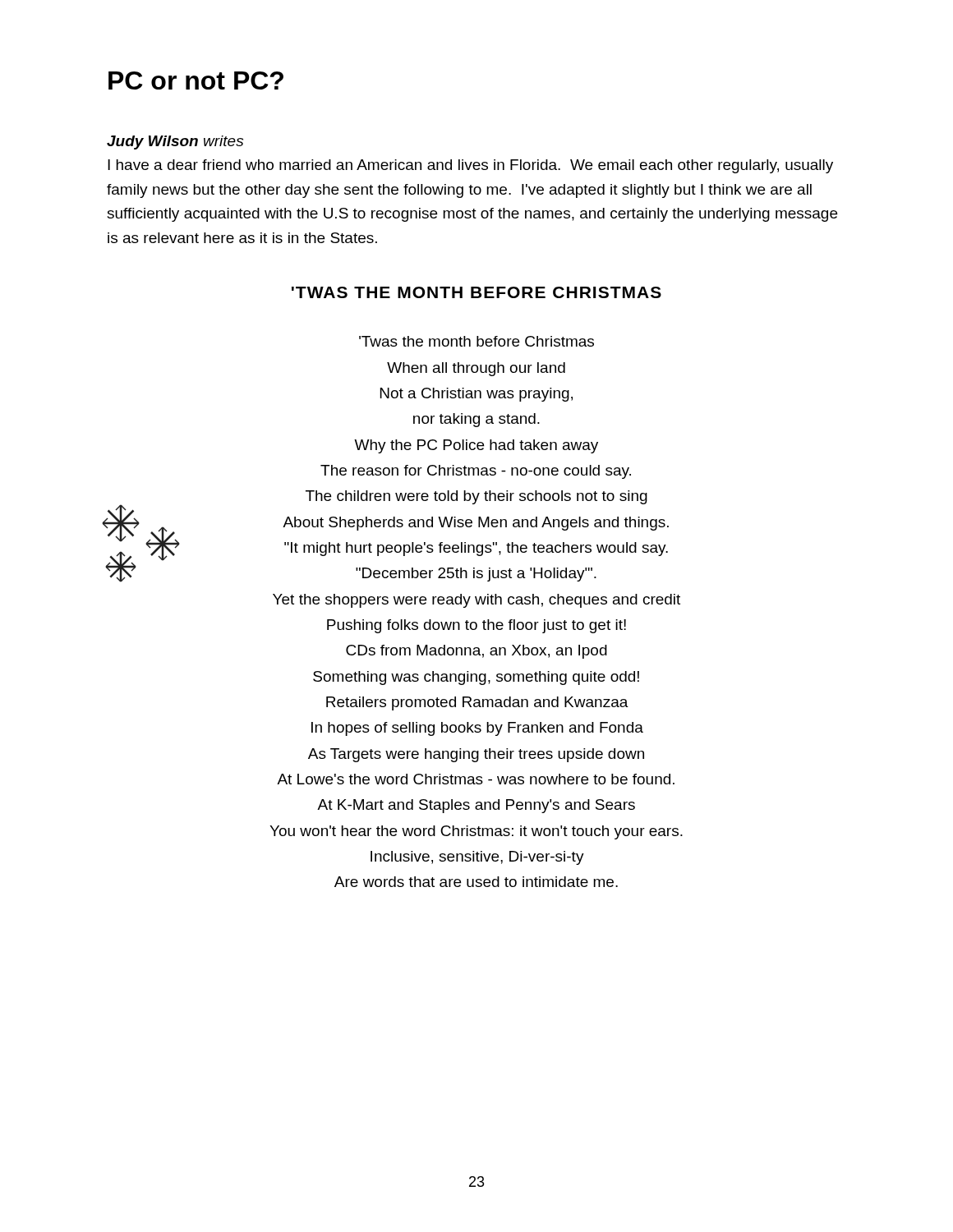Locate the section header
953x1232 pixels.
[476, 292]
